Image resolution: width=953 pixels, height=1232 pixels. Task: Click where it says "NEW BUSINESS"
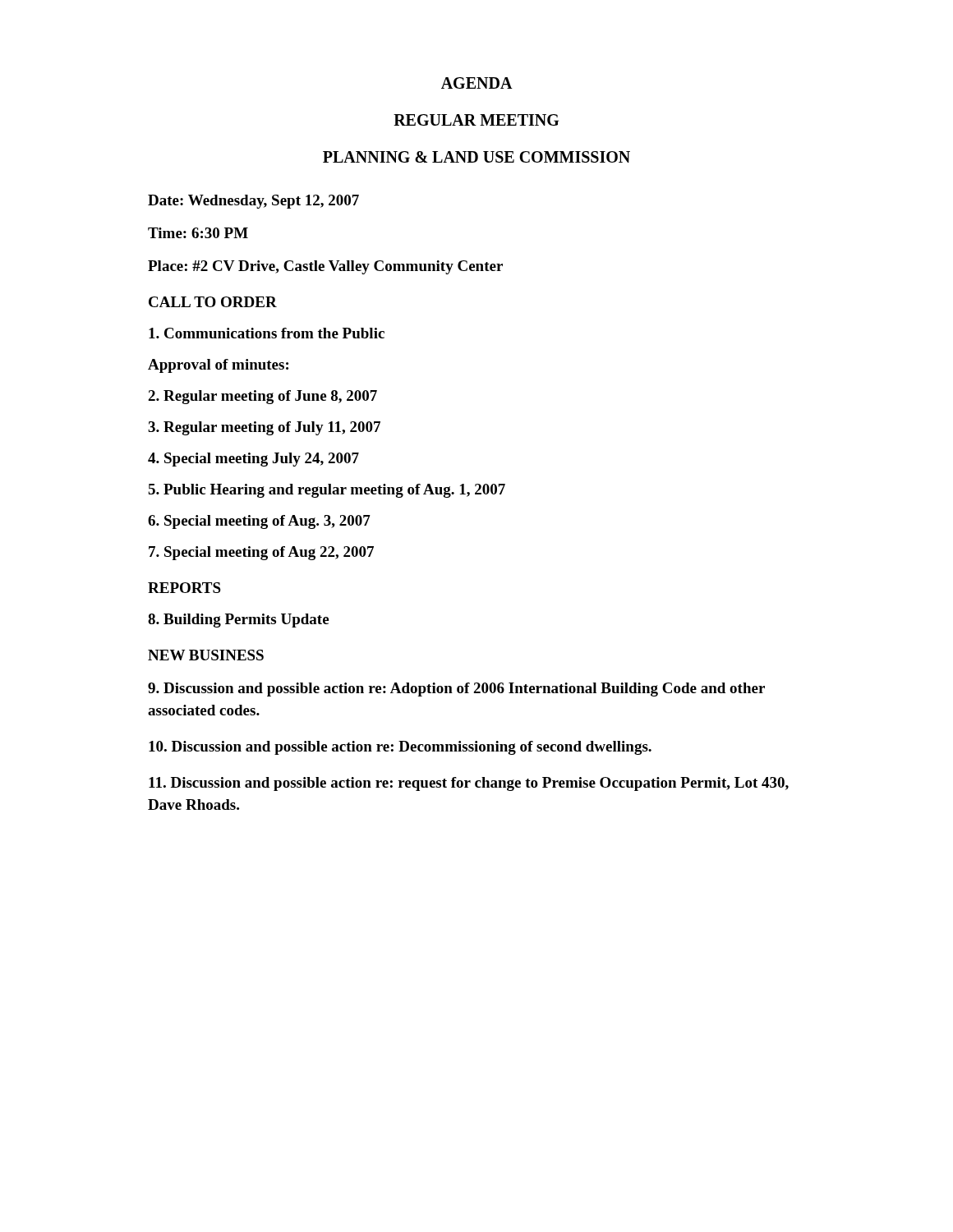point(206,655)
